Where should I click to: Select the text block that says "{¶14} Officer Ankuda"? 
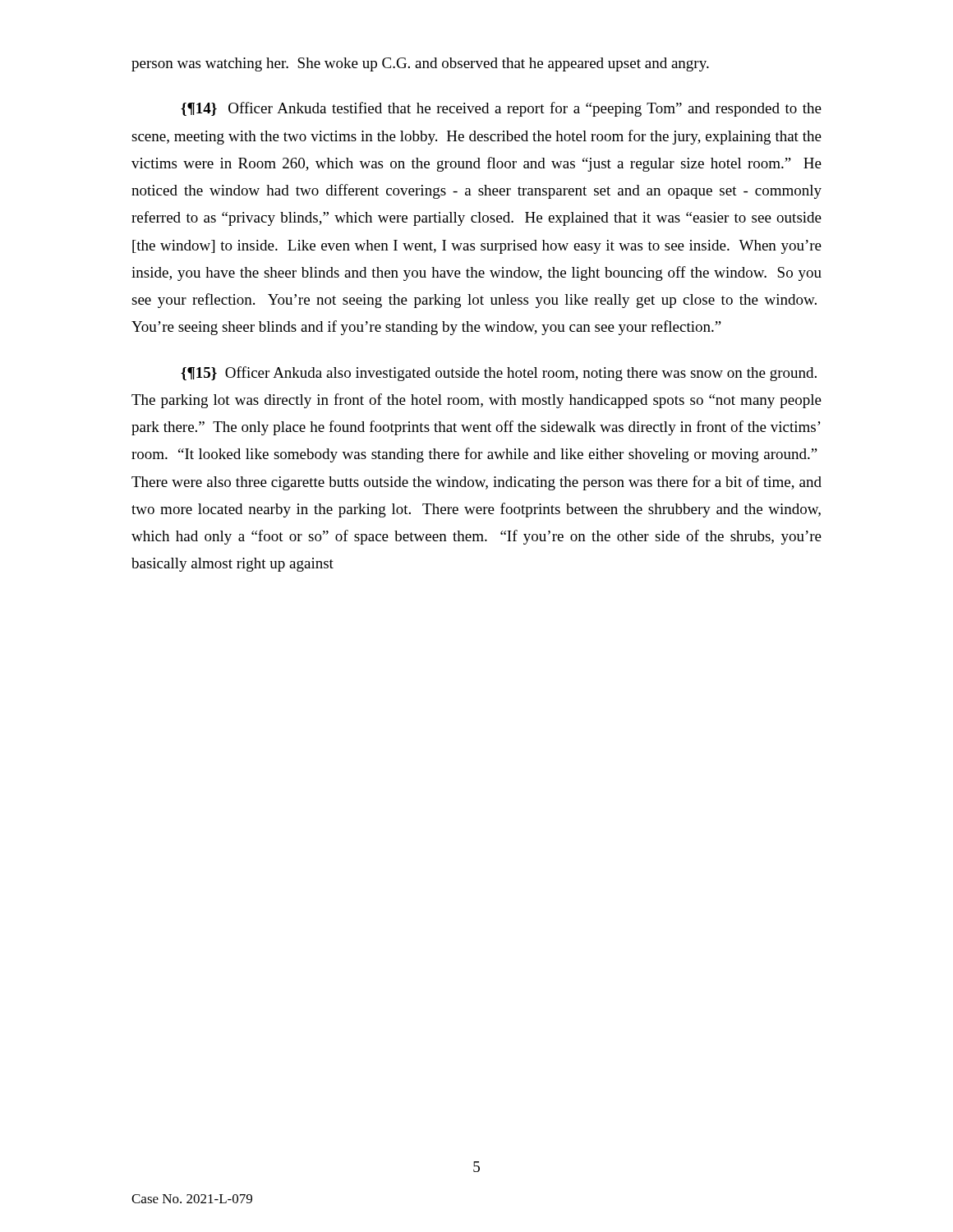[x=476, y=218]
